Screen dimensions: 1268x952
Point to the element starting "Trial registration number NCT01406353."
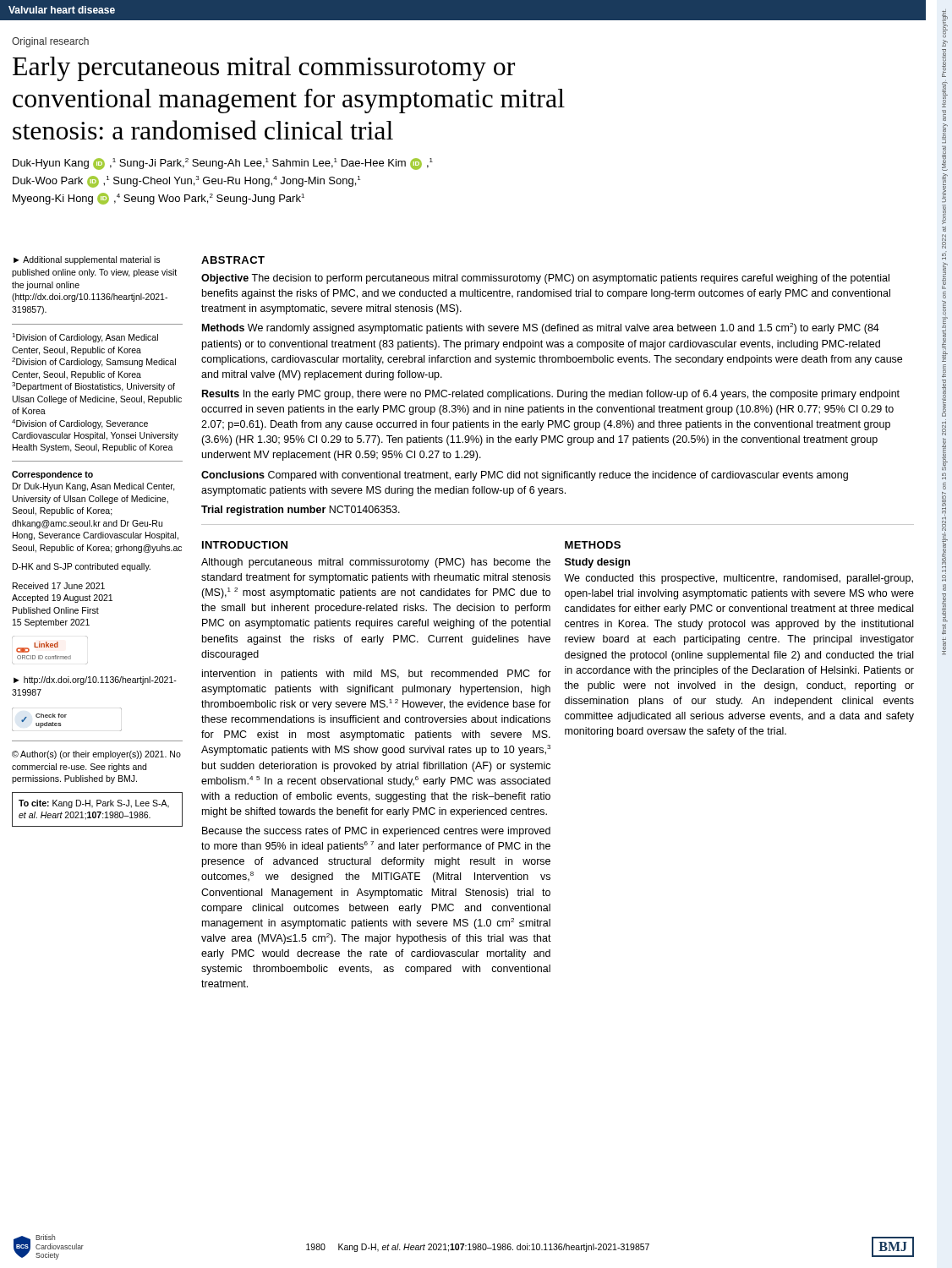pyautogui.click(x=301, y=510)
